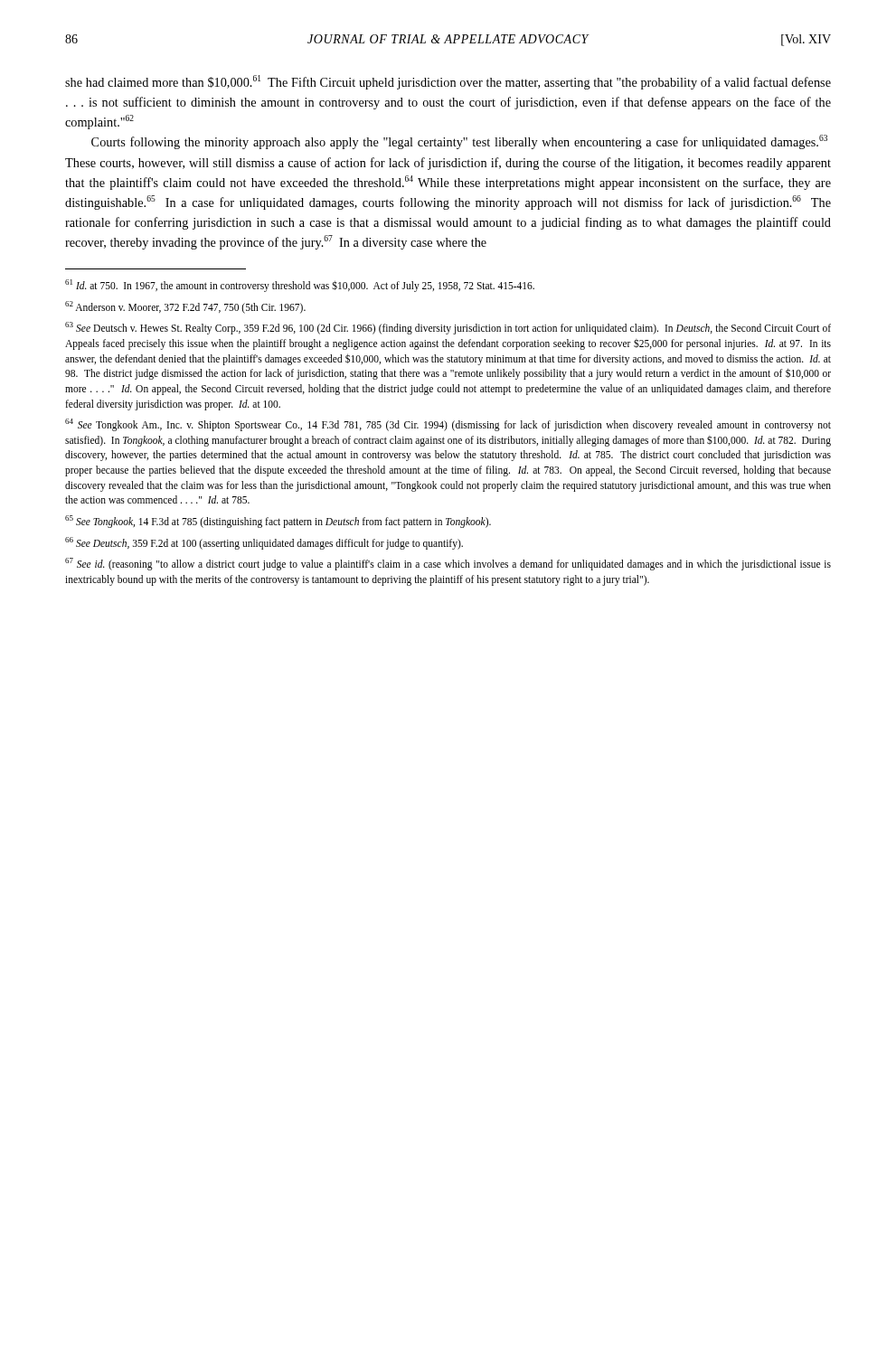
Task: Locate the passage starting "67 See id. (reasoning "to allow"
Action: click(448, 570)
